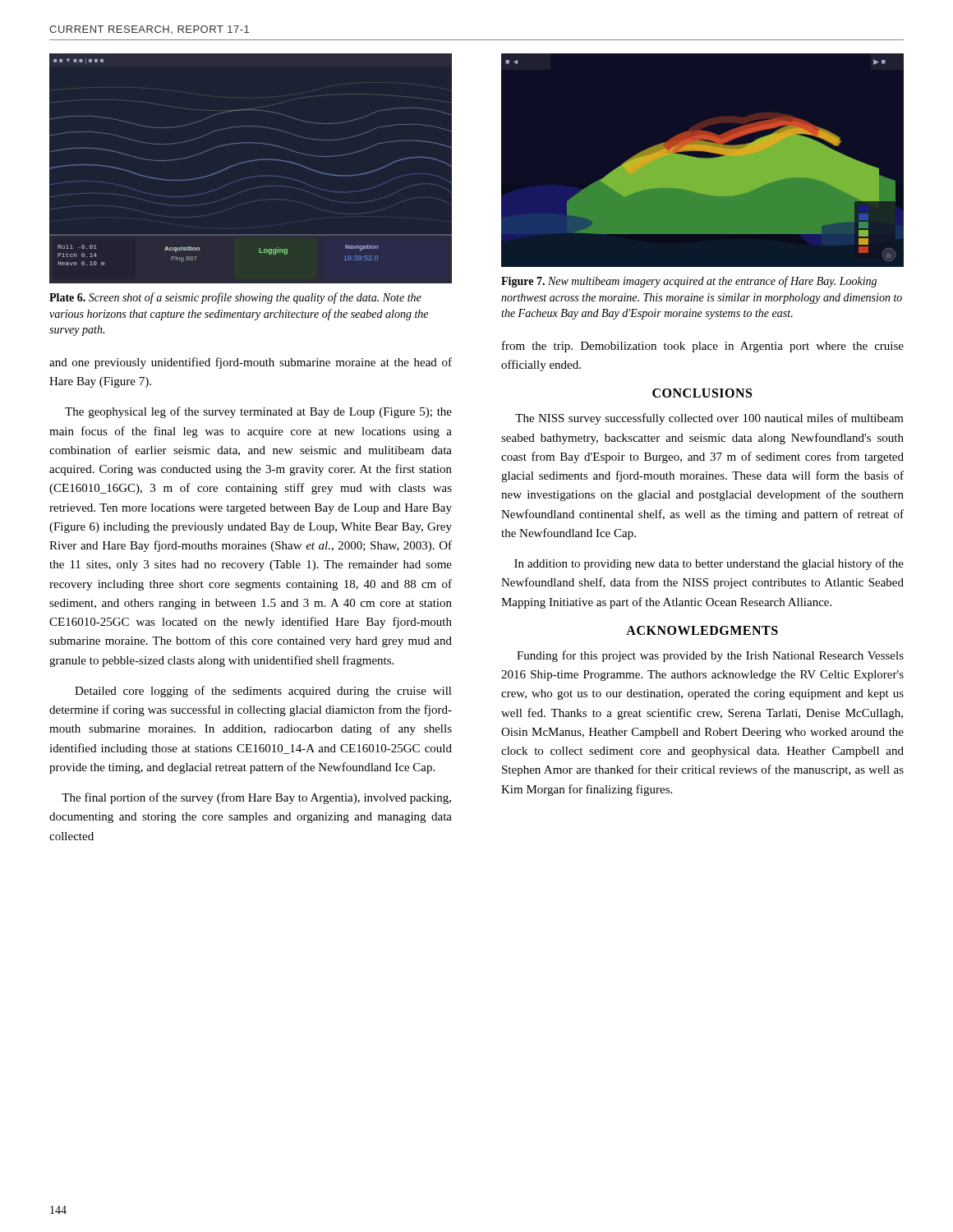Click on the text block with the text "The NISS survey successfully"
Screen dimensions: 1232x953
pyautogui.click(x=702, y=476)
